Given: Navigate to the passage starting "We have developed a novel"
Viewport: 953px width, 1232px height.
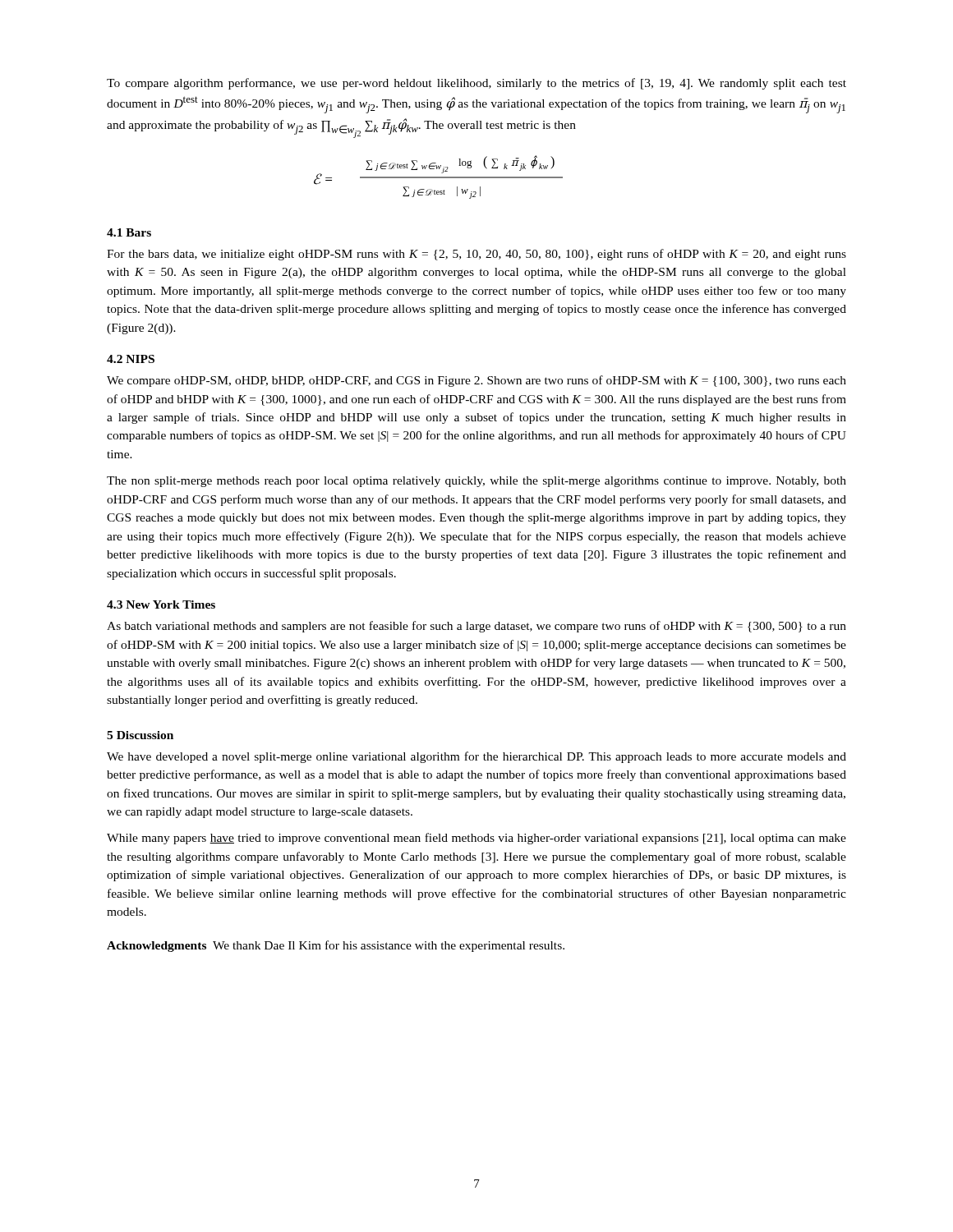Looking at the screenshot, I should pos(476,784).
